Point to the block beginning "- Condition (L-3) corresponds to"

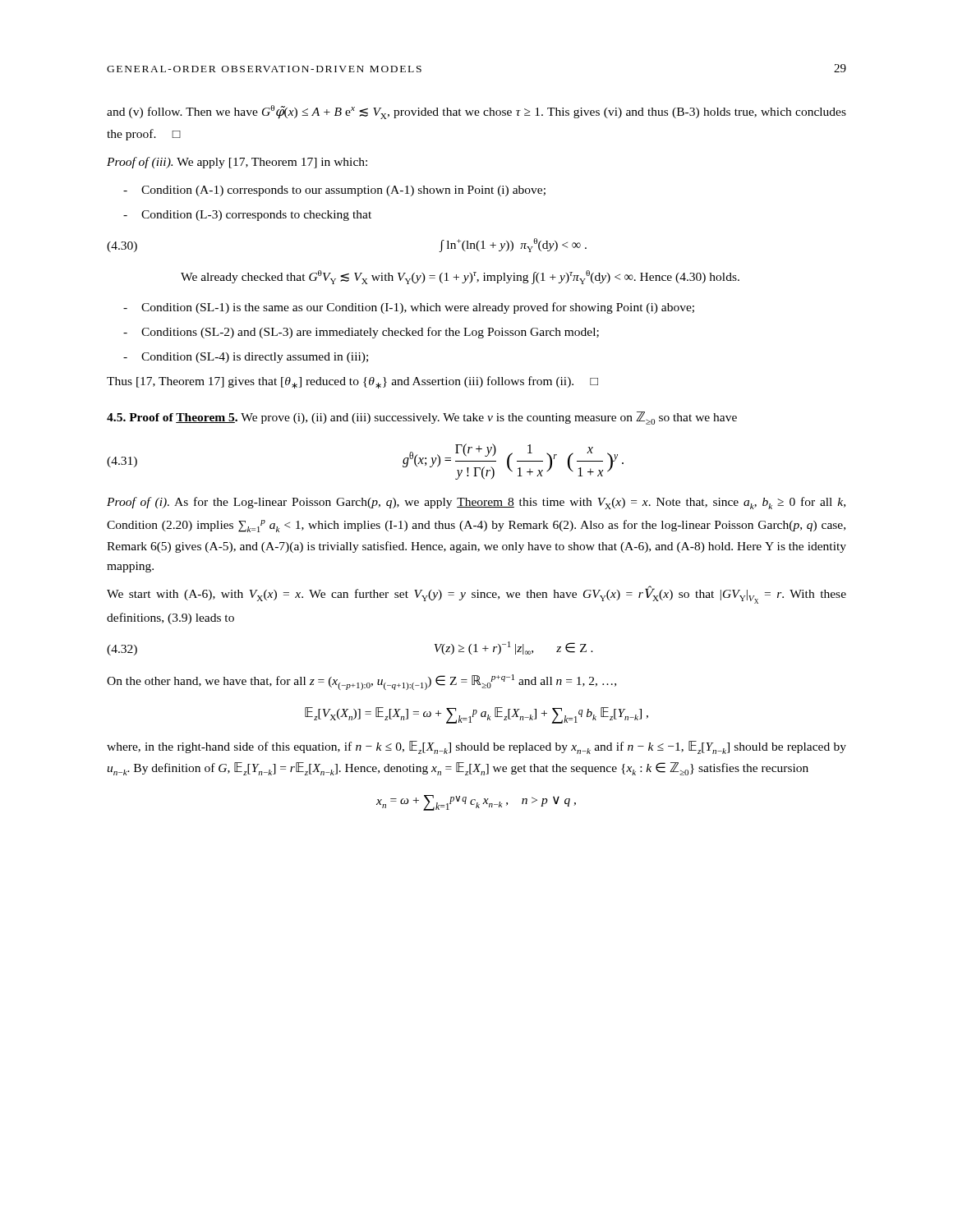pos(247,216)
